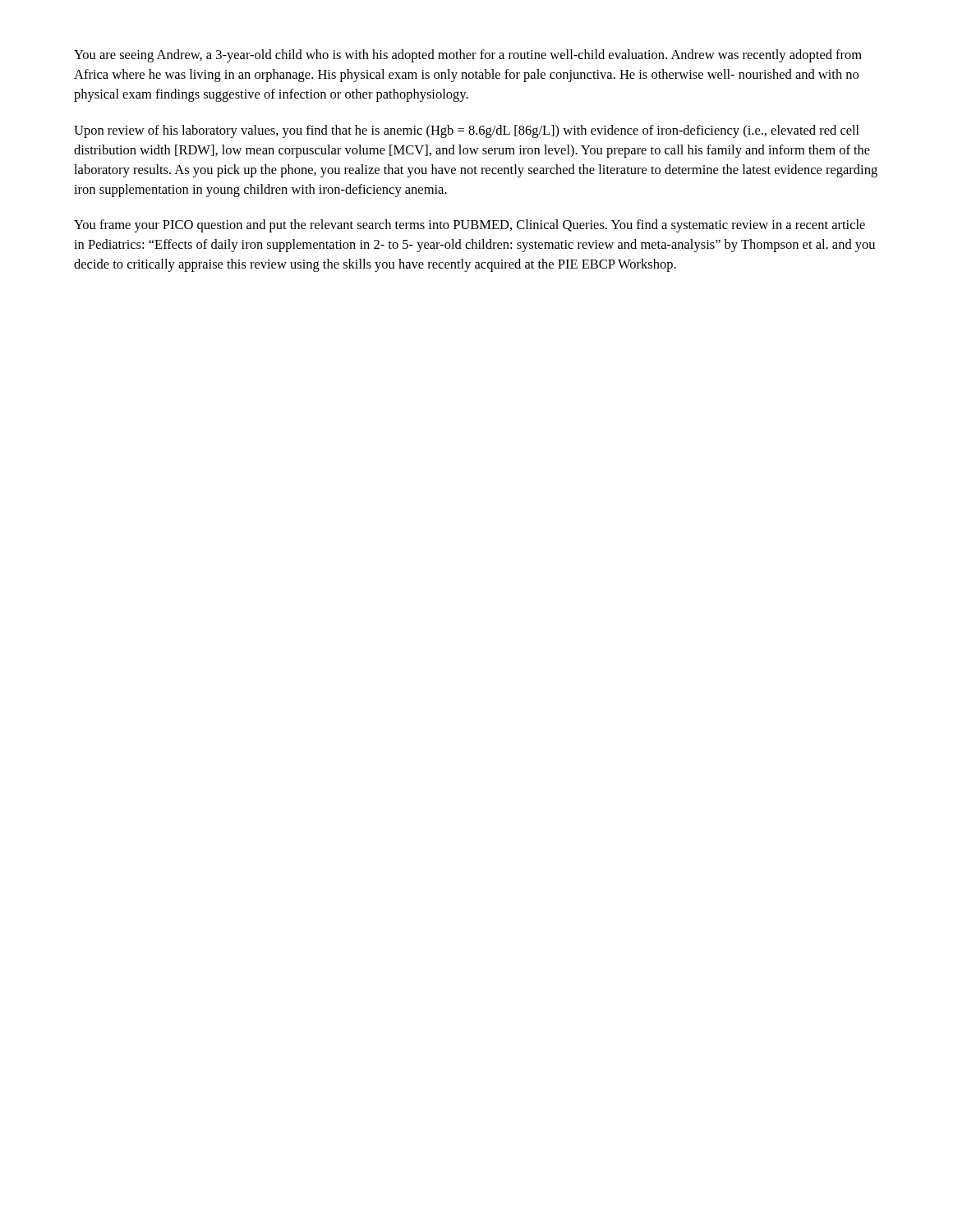Locate the block of text that opens with "Upon review of"
Image resolution: width=953 pixels, height=1232 pixels.
476,159
